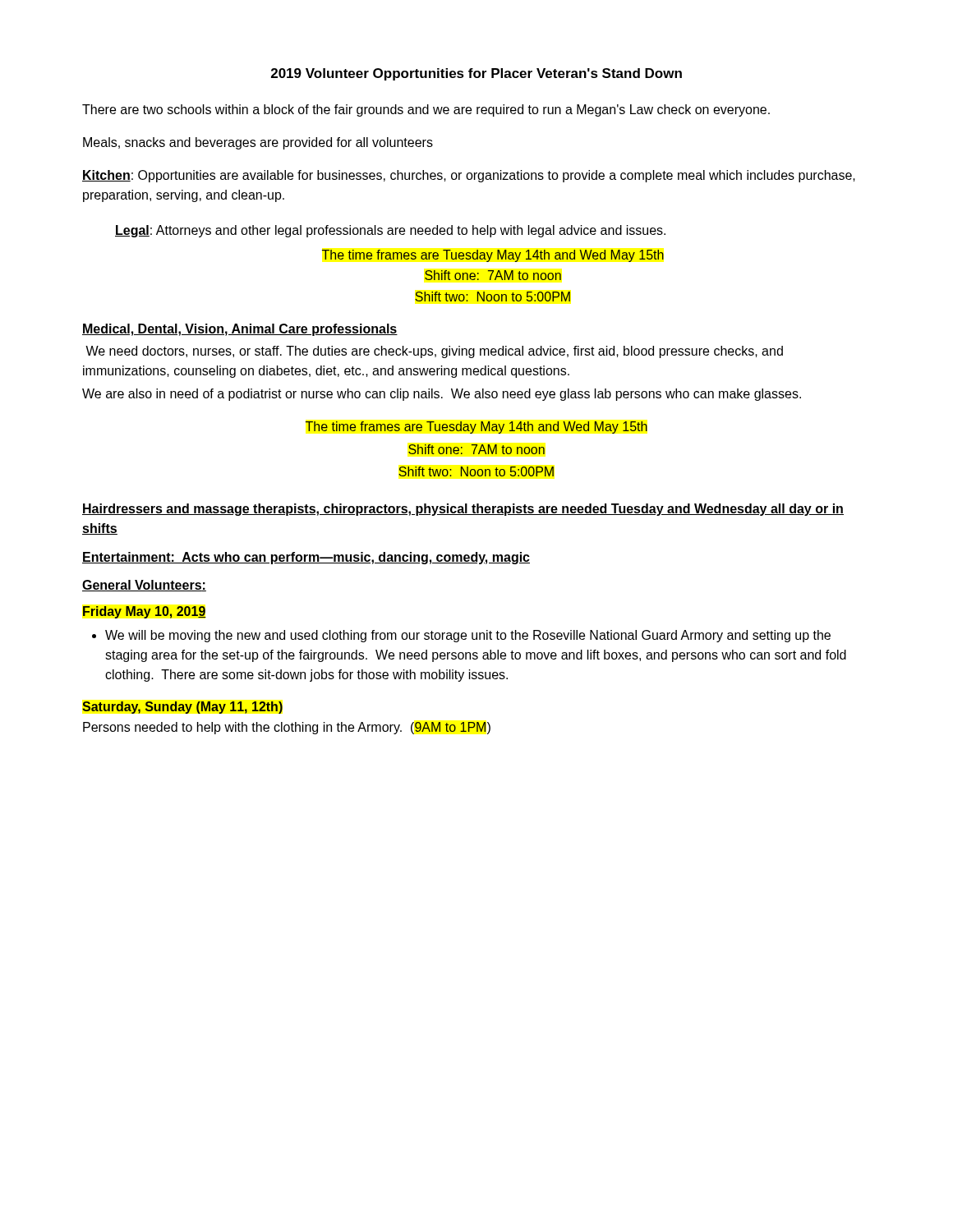Point to the section header beginning "Medical, Dental, Vision, Animal Care"
This screenshot has width=953, height=1232.
(240, 329)
